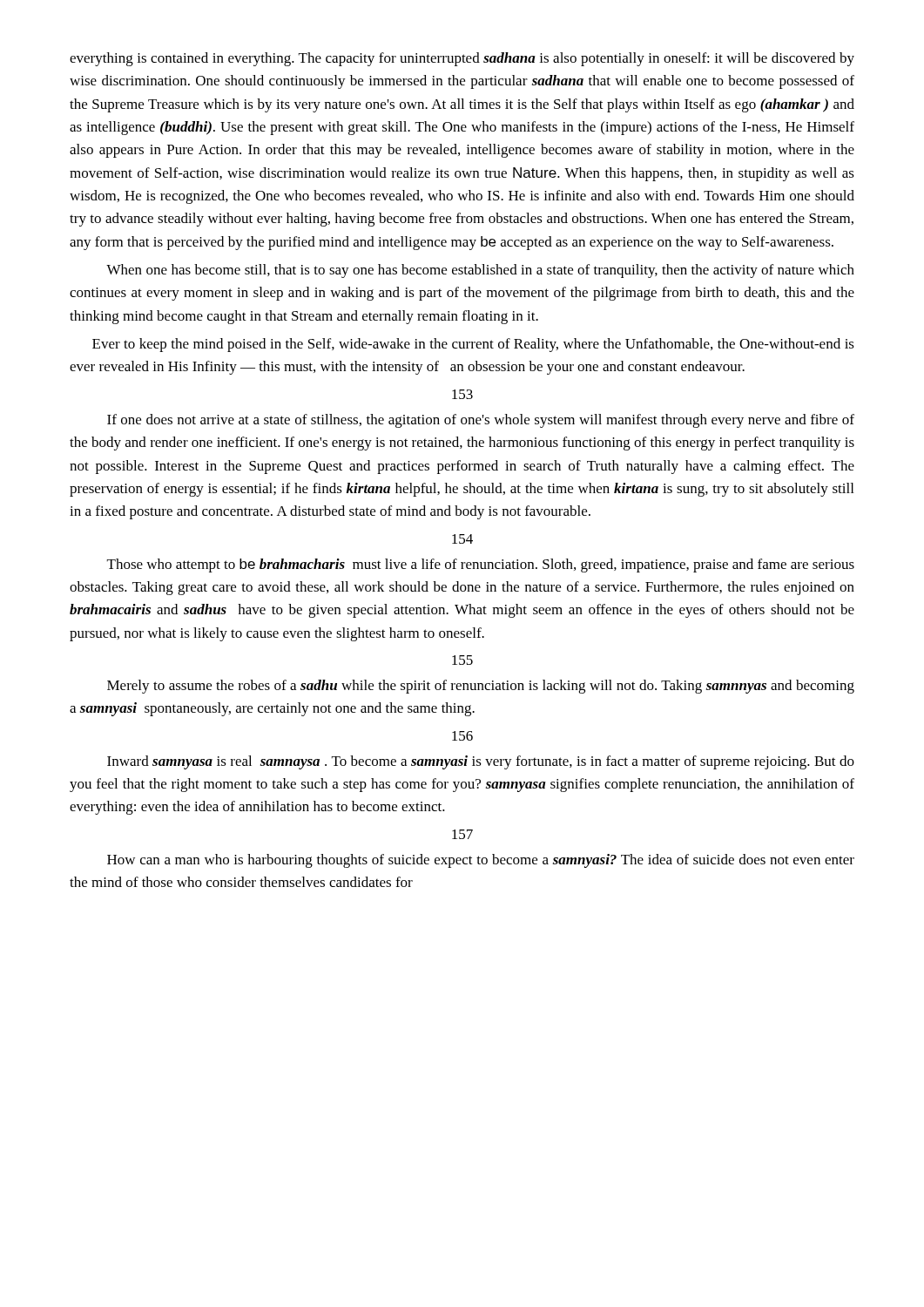The image size is (924, 1307).
Task: Find the block on this page that starts "How can a"
Action: click(x=462, y=871)
